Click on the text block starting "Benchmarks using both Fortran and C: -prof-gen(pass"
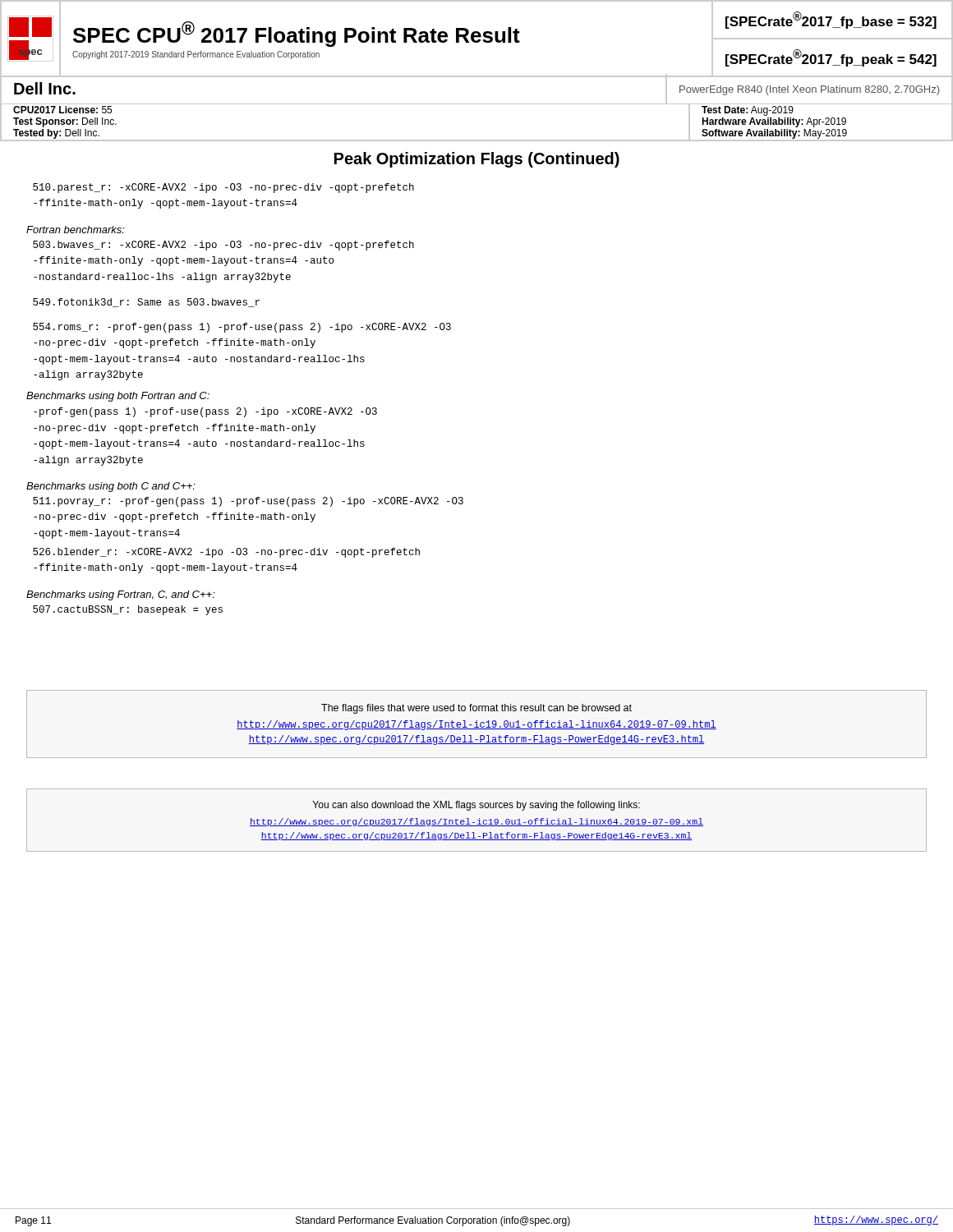The image size is (953, 1232). [118, 397]
